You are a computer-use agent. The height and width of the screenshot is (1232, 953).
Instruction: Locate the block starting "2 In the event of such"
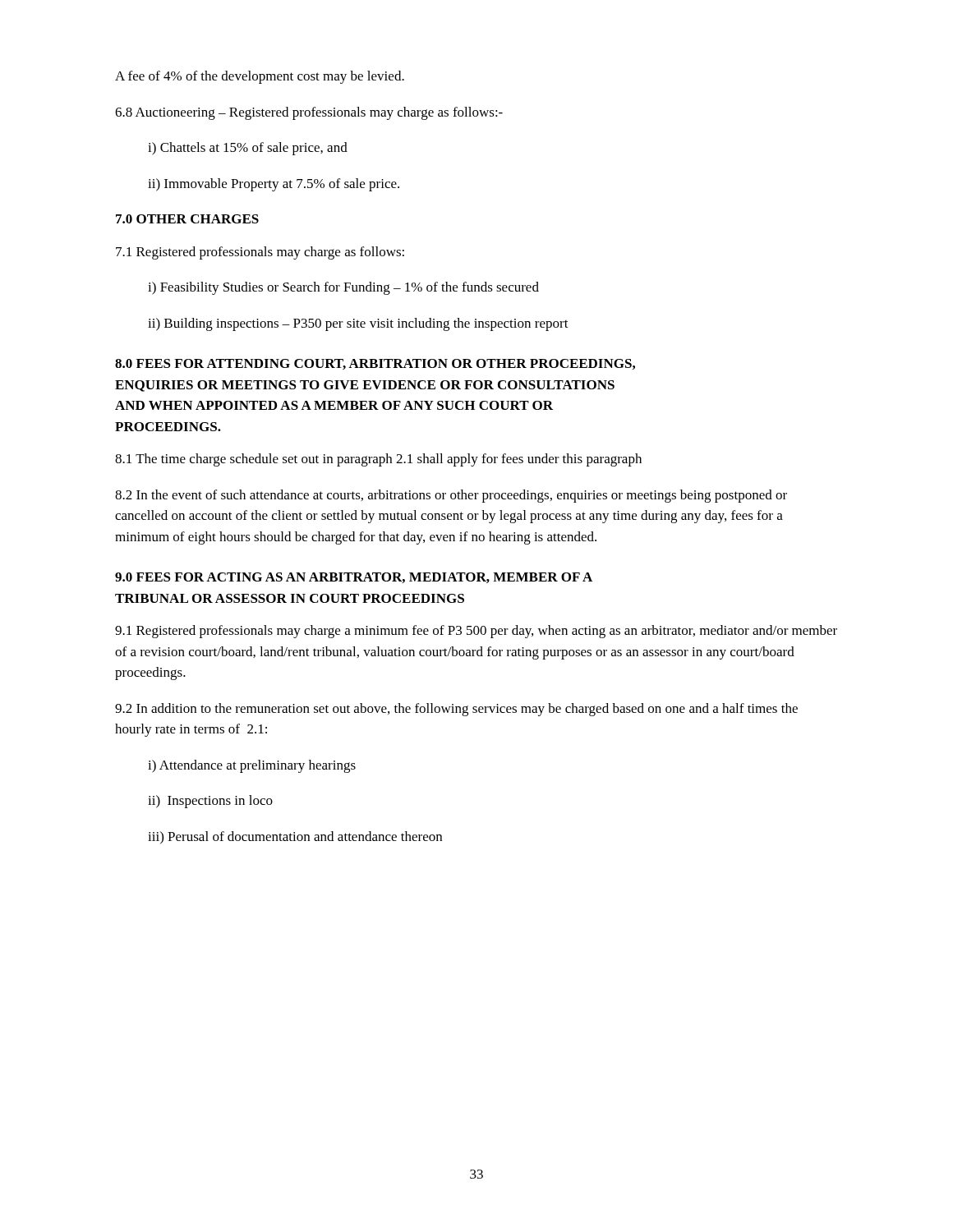tap(451, 515)
